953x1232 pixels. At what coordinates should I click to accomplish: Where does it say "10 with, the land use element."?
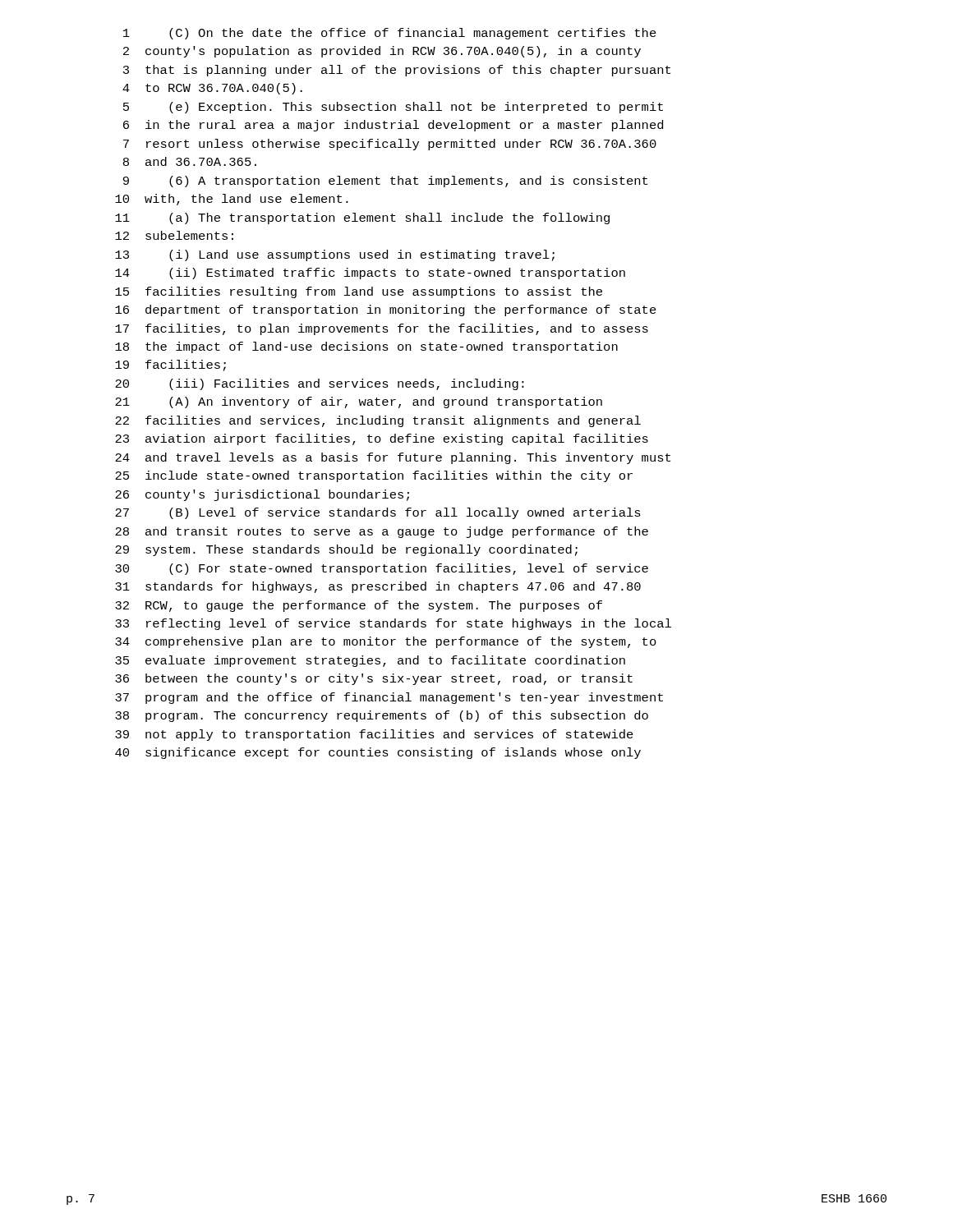coord(232,200)
